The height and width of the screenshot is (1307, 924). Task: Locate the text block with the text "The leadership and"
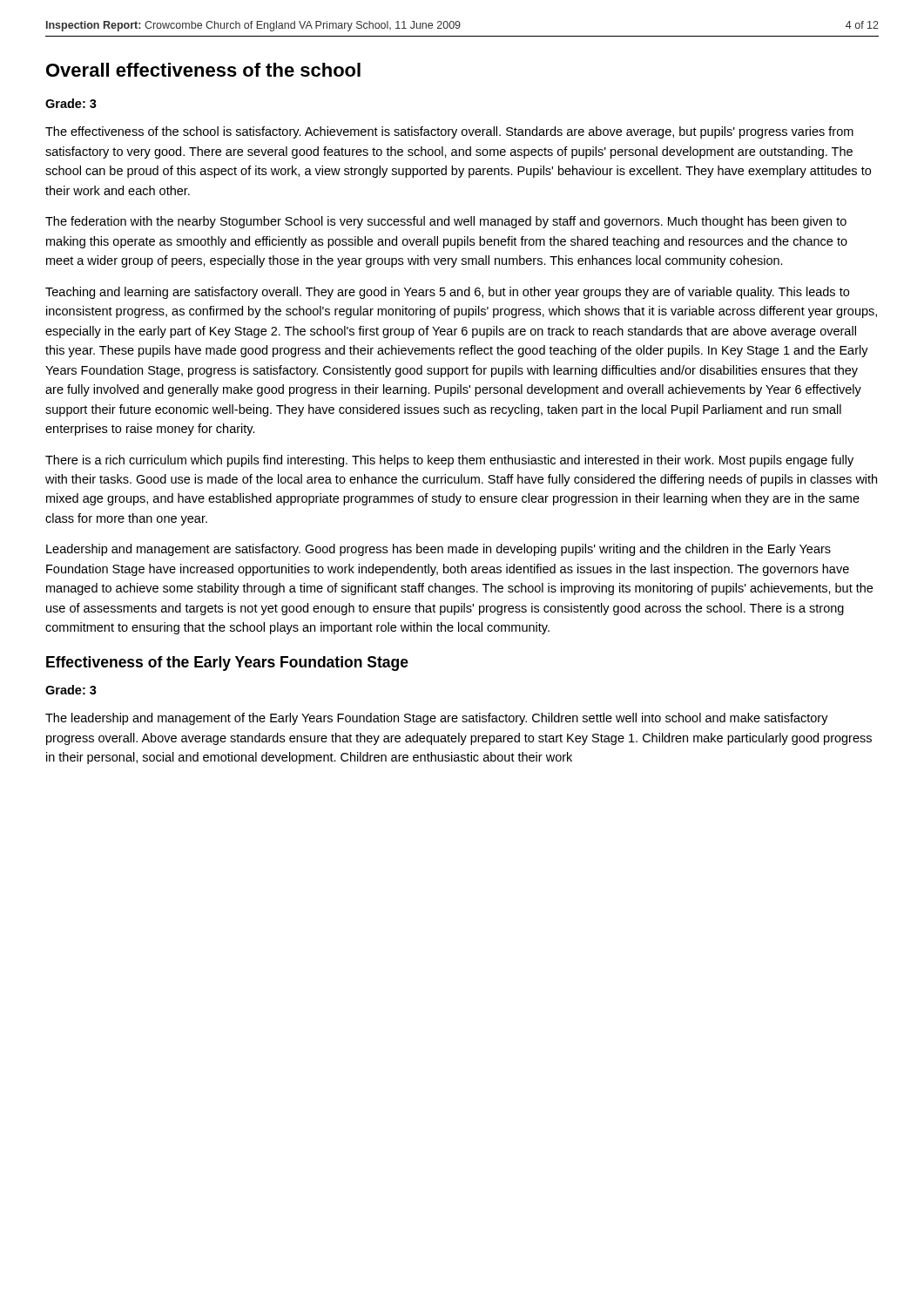coord(459,738)
